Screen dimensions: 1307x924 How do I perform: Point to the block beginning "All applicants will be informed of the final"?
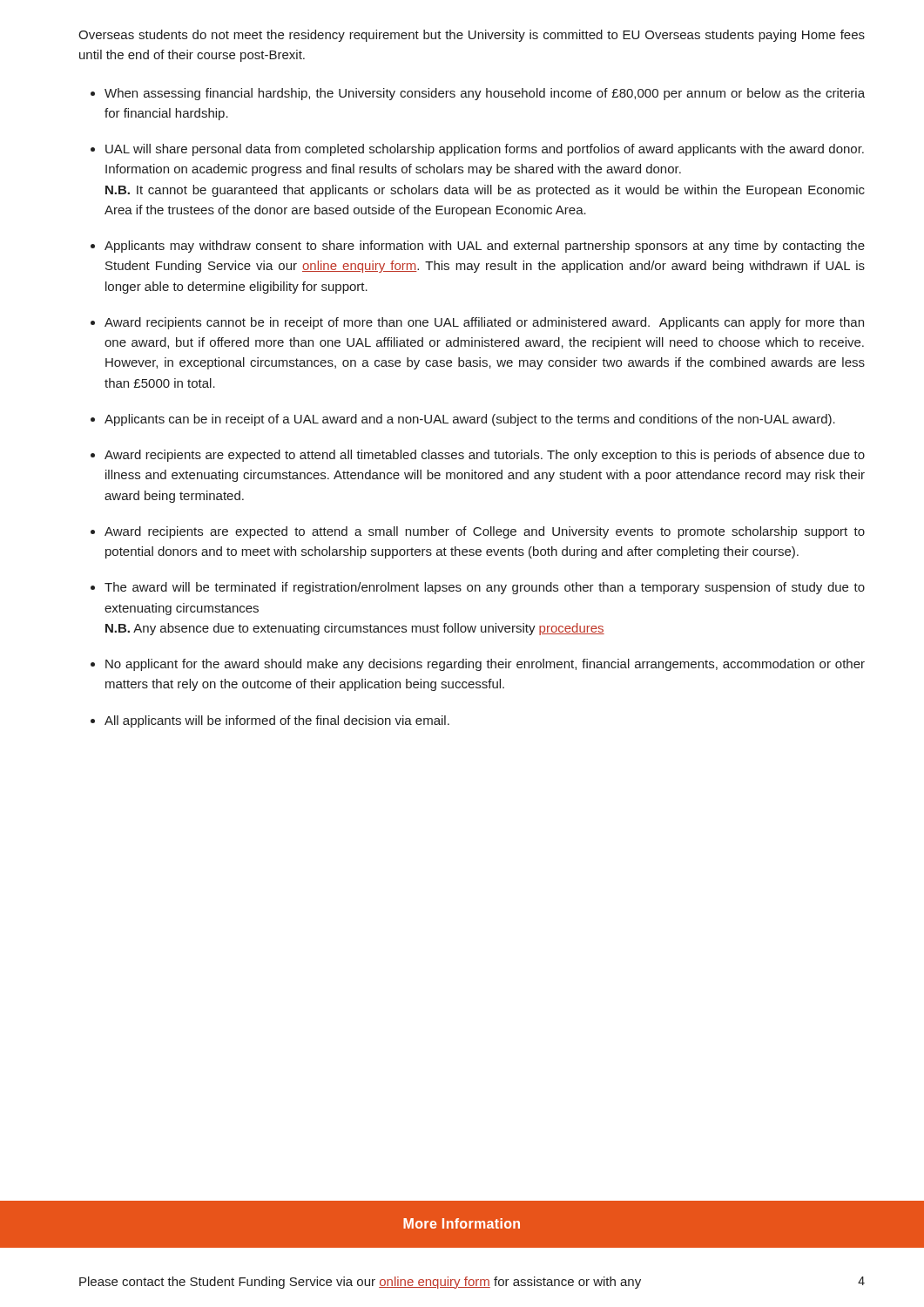click(277, 720)
